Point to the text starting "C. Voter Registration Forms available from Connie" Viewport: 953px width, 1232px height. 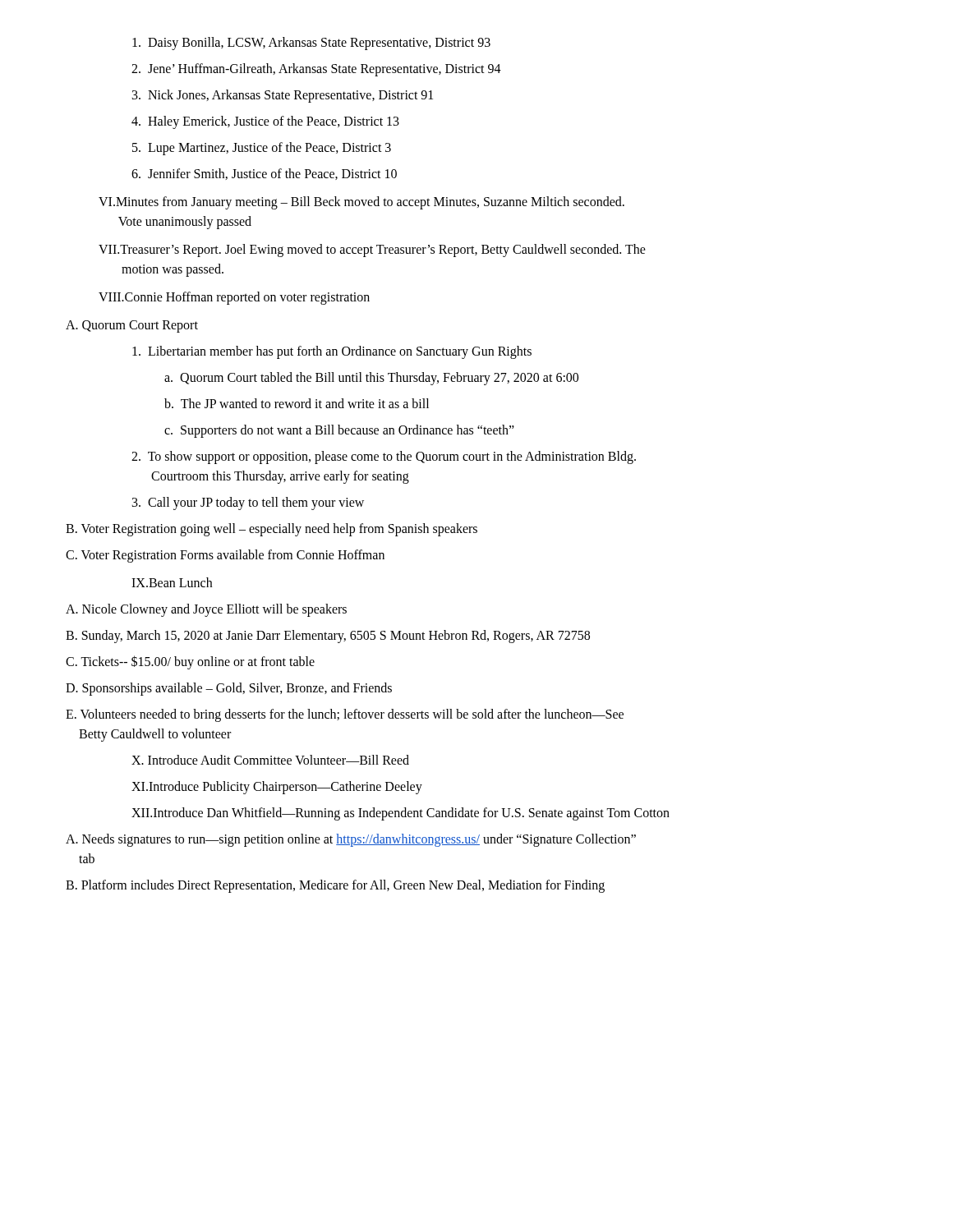(225, 555)
